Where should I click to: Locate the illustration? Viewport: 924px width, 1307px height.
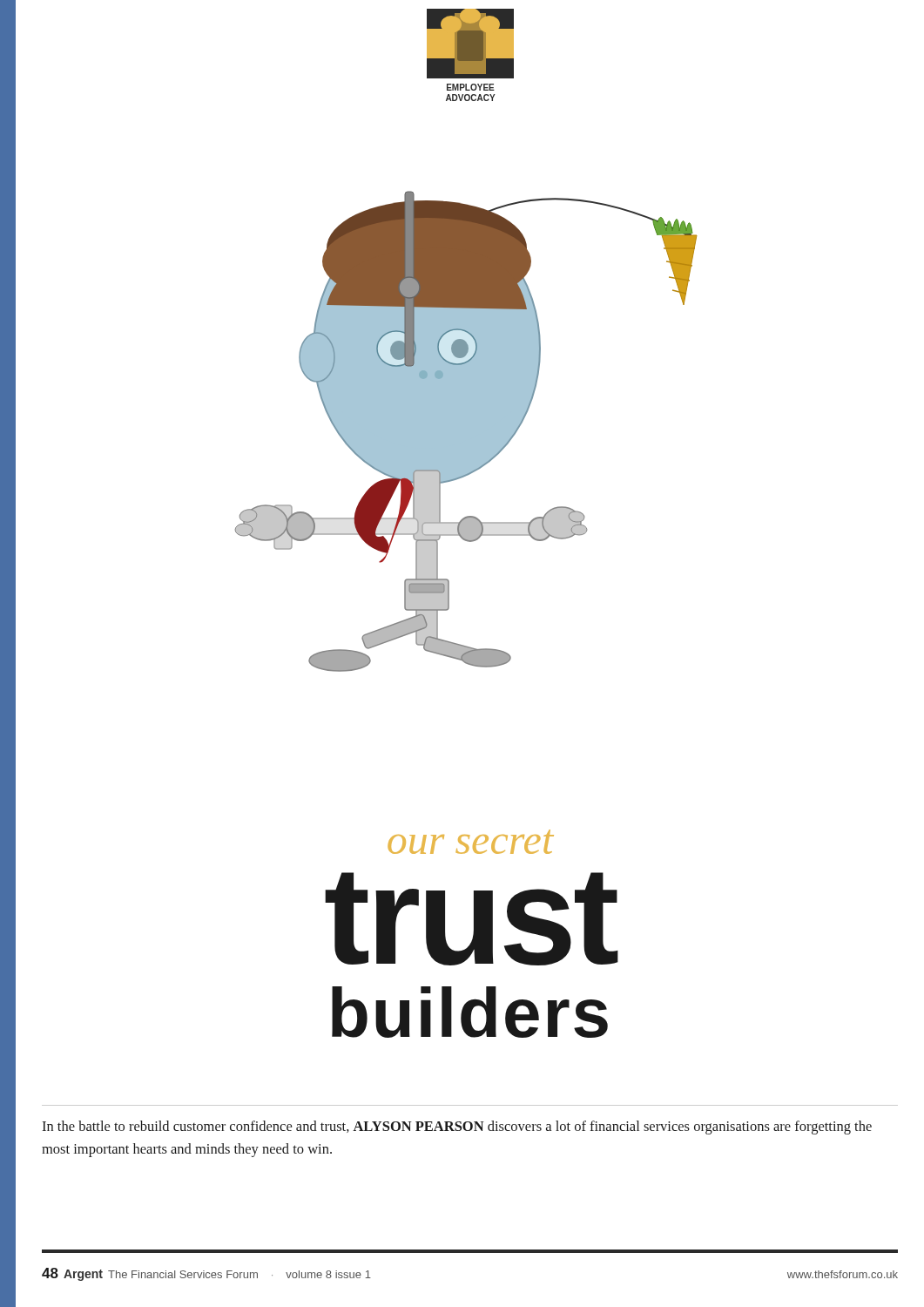(x=470, y=58)
